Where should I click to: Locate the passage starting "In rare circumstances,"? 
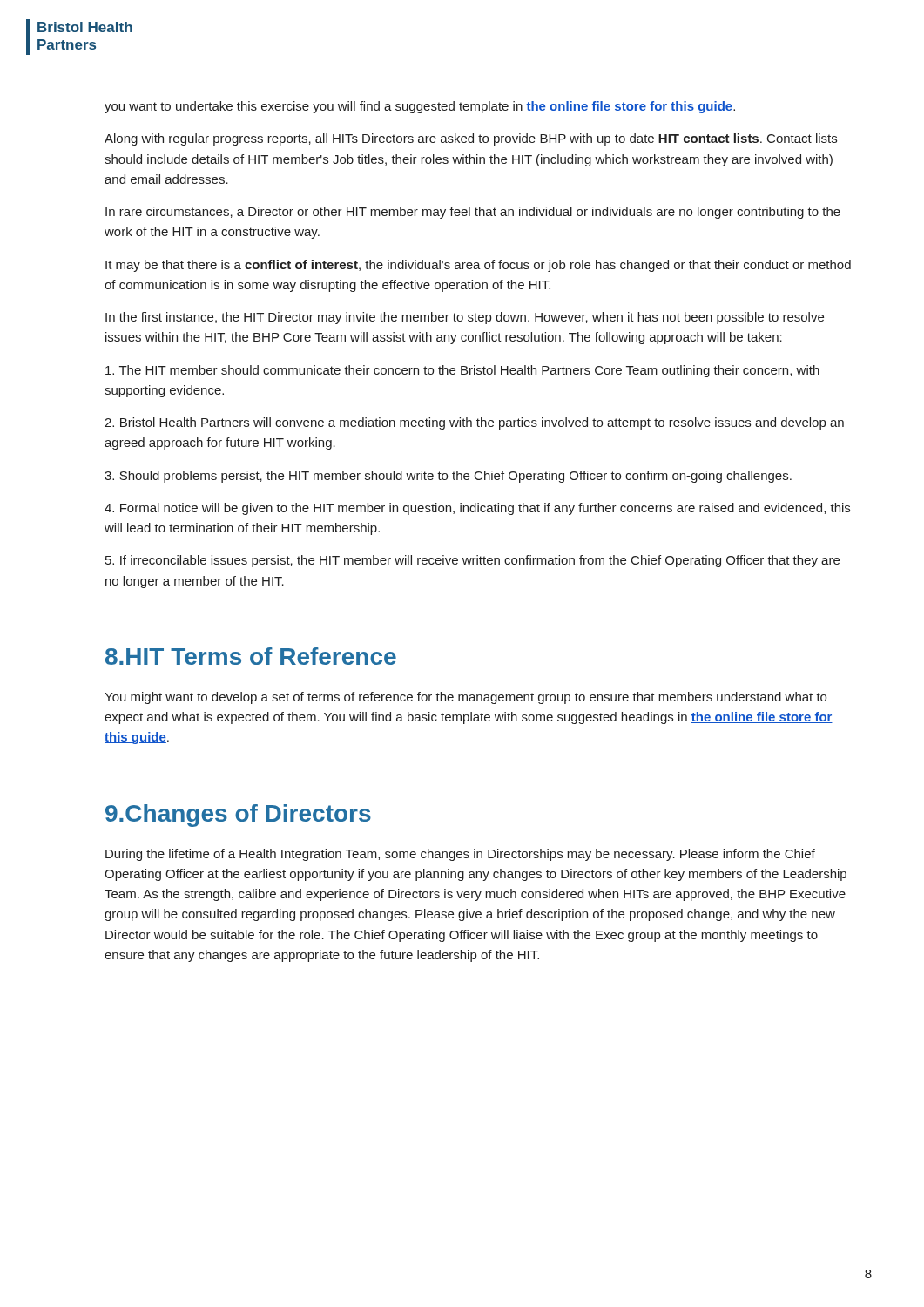coord(479,222)
